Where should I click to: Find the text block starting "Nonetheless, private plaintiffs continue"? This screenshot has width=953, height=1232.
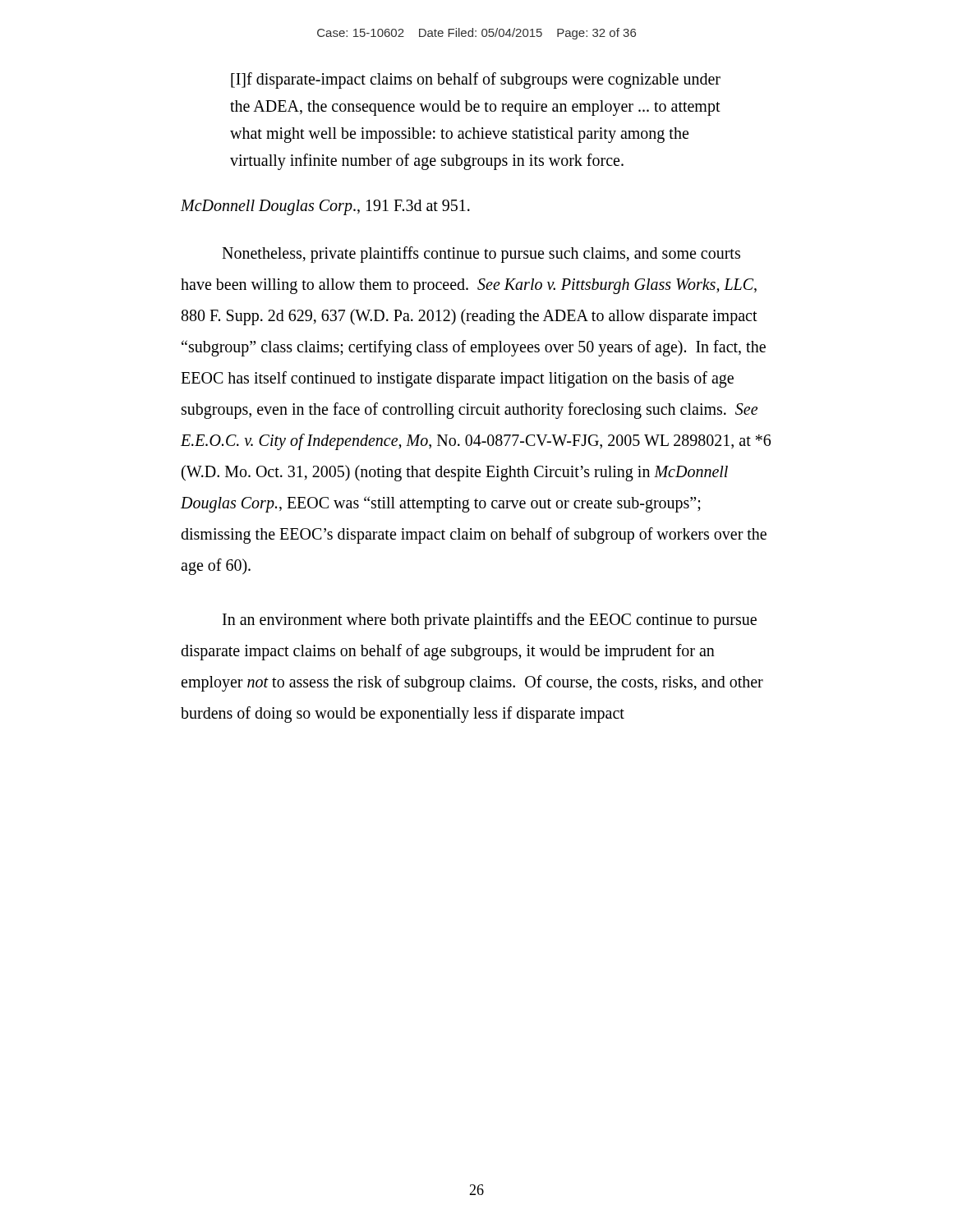click(x=476, y=409)
